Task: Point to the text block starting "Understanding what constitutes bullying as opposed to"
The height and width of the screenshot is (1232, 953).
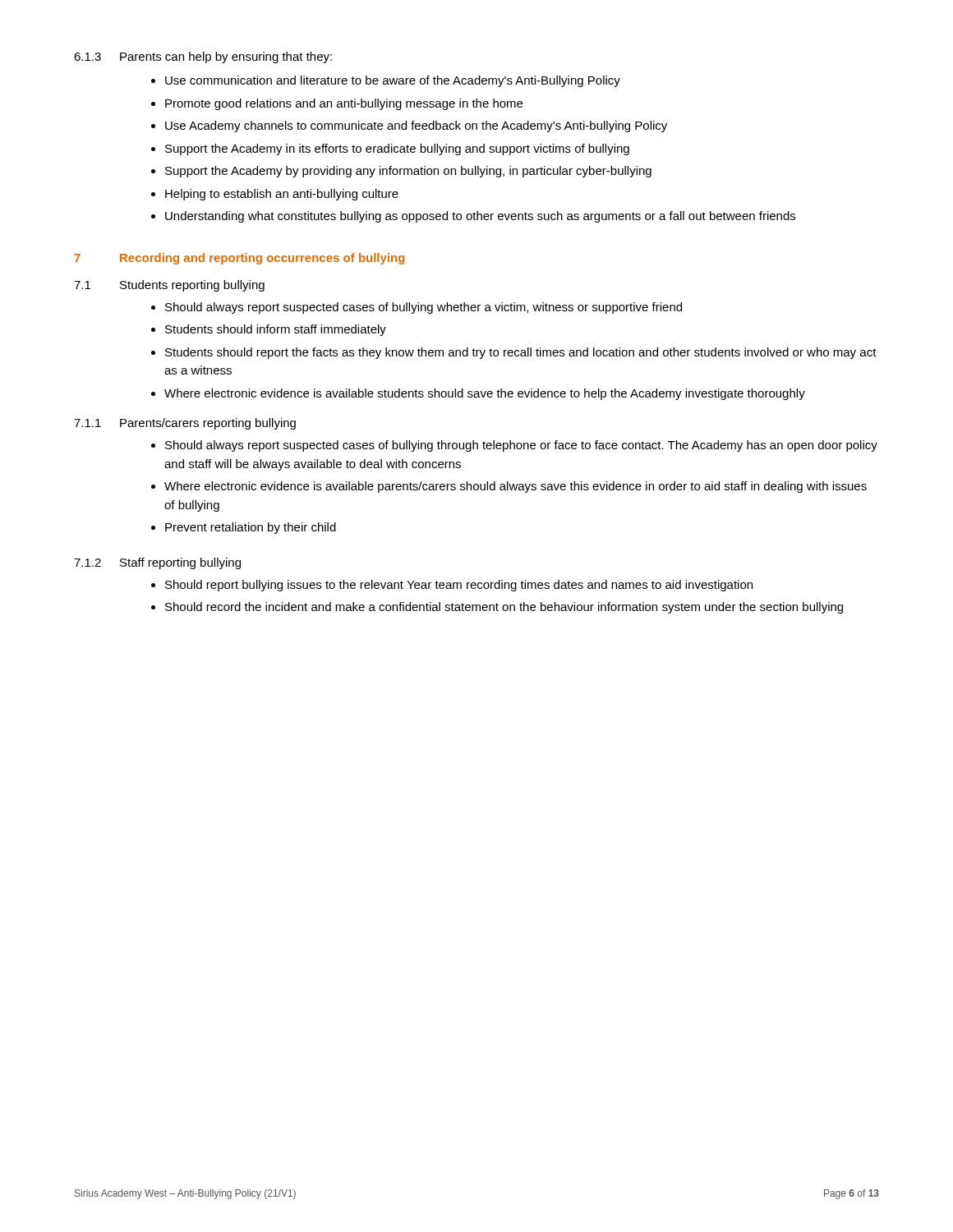Action: click(x=480, y=216)
